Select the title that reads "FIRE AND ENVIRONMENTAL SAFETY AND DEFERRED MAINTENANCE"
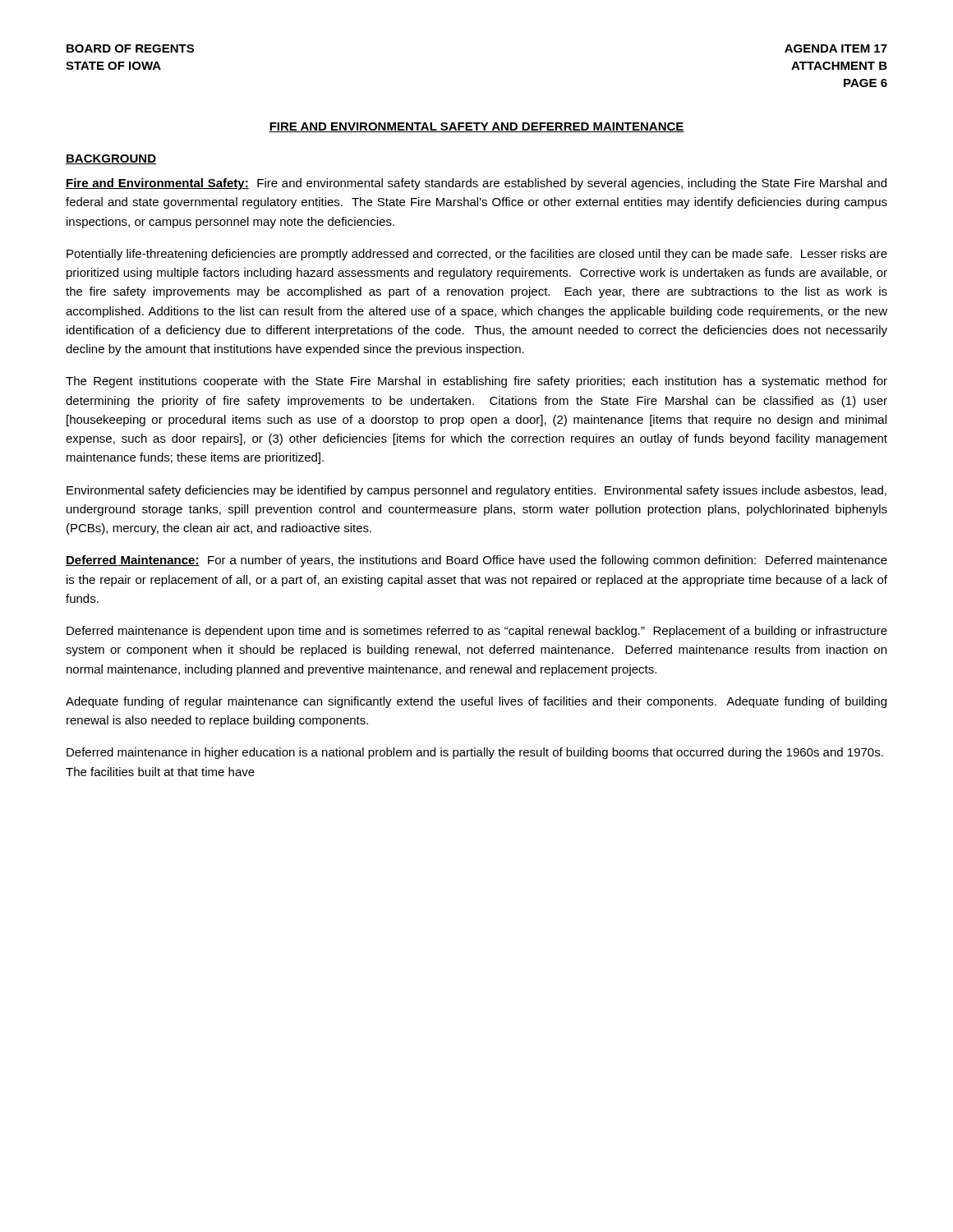The height and width of the screenshot is (1232, 953). 476,126
